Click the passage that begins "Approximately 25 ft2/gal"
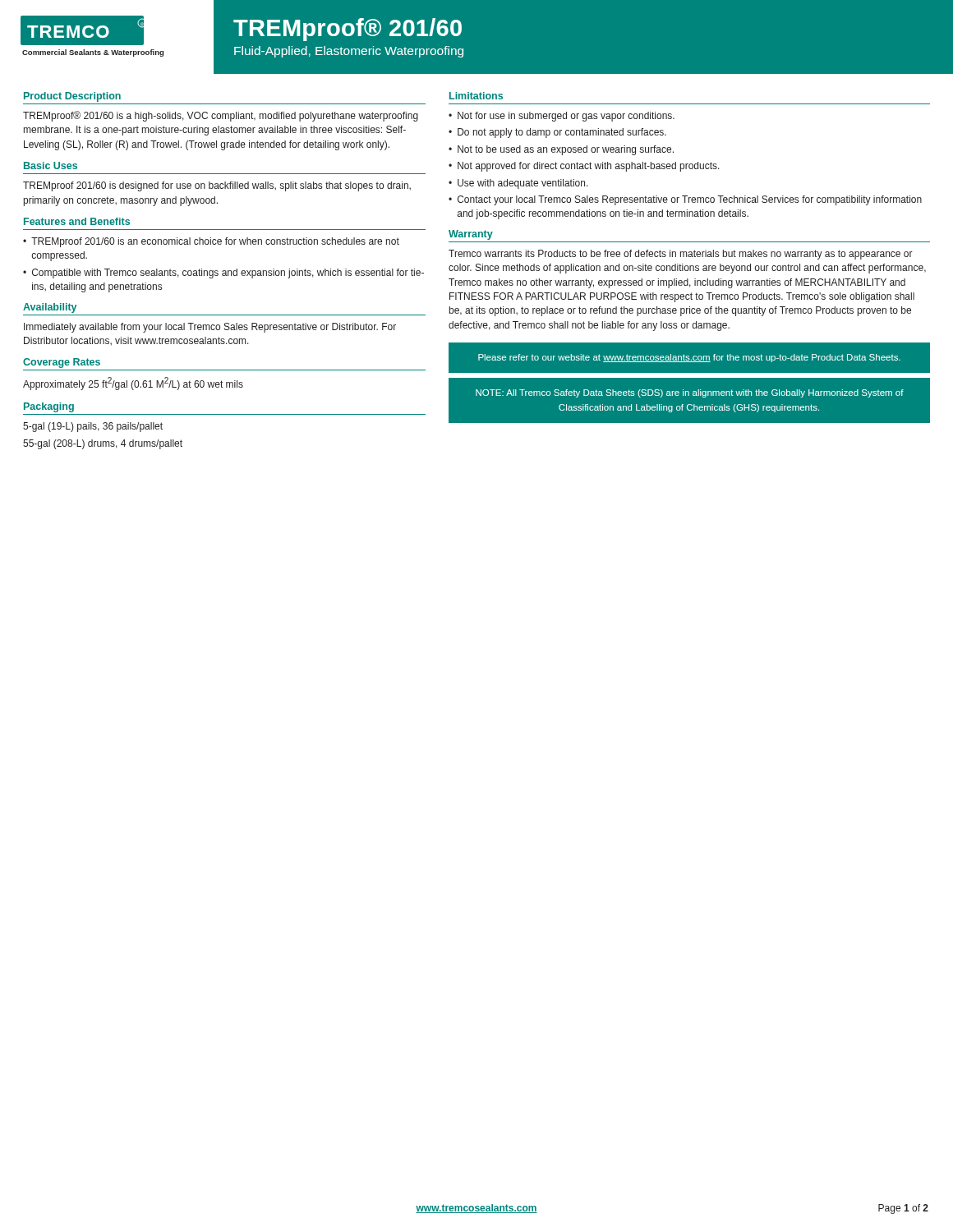This screenshot has height=1232, width=953. (x=133, y=383)
